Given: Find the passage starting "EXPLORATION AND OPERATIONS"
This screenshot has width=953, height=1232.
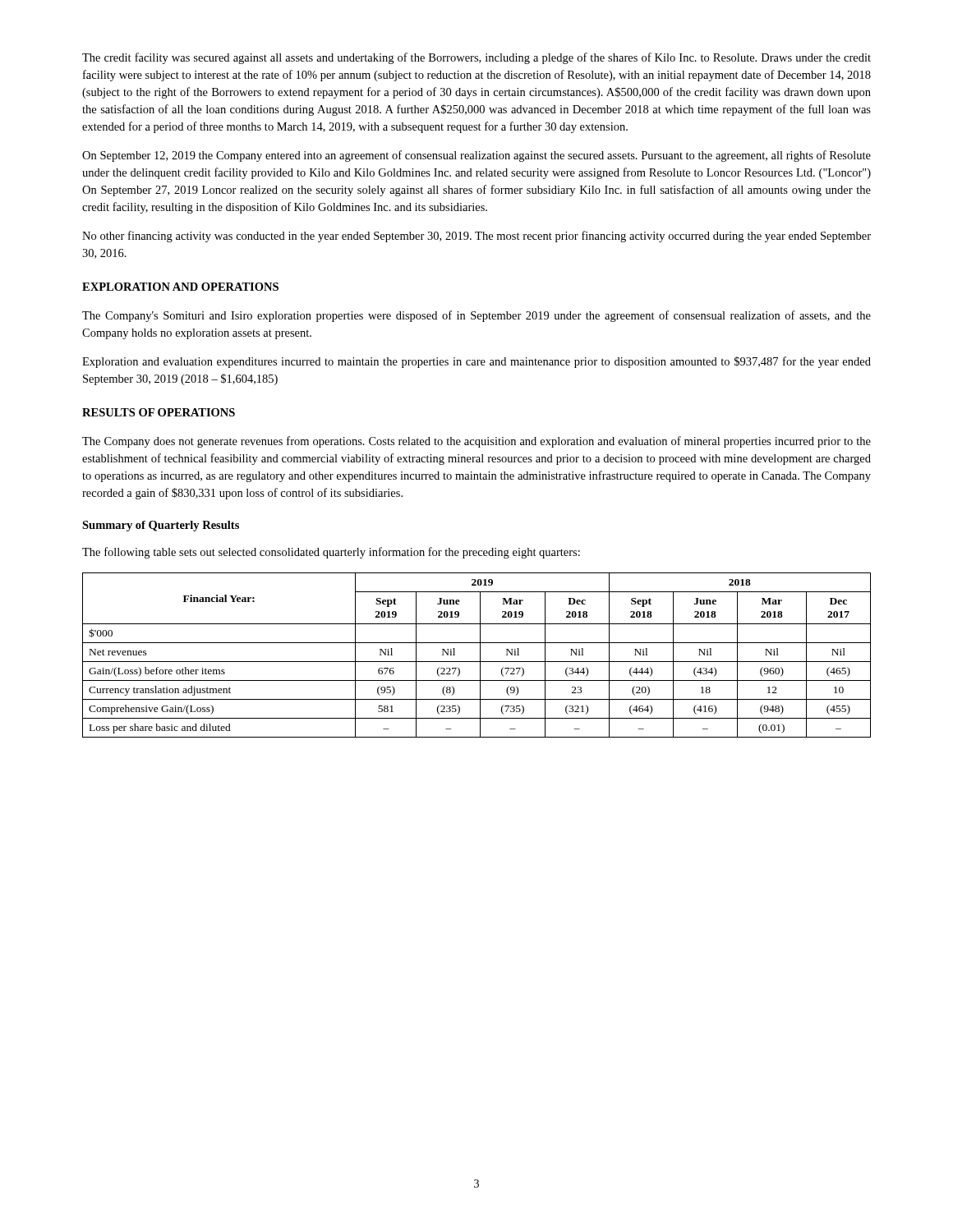Looking at the screenshot, I should tap(180, 287).
